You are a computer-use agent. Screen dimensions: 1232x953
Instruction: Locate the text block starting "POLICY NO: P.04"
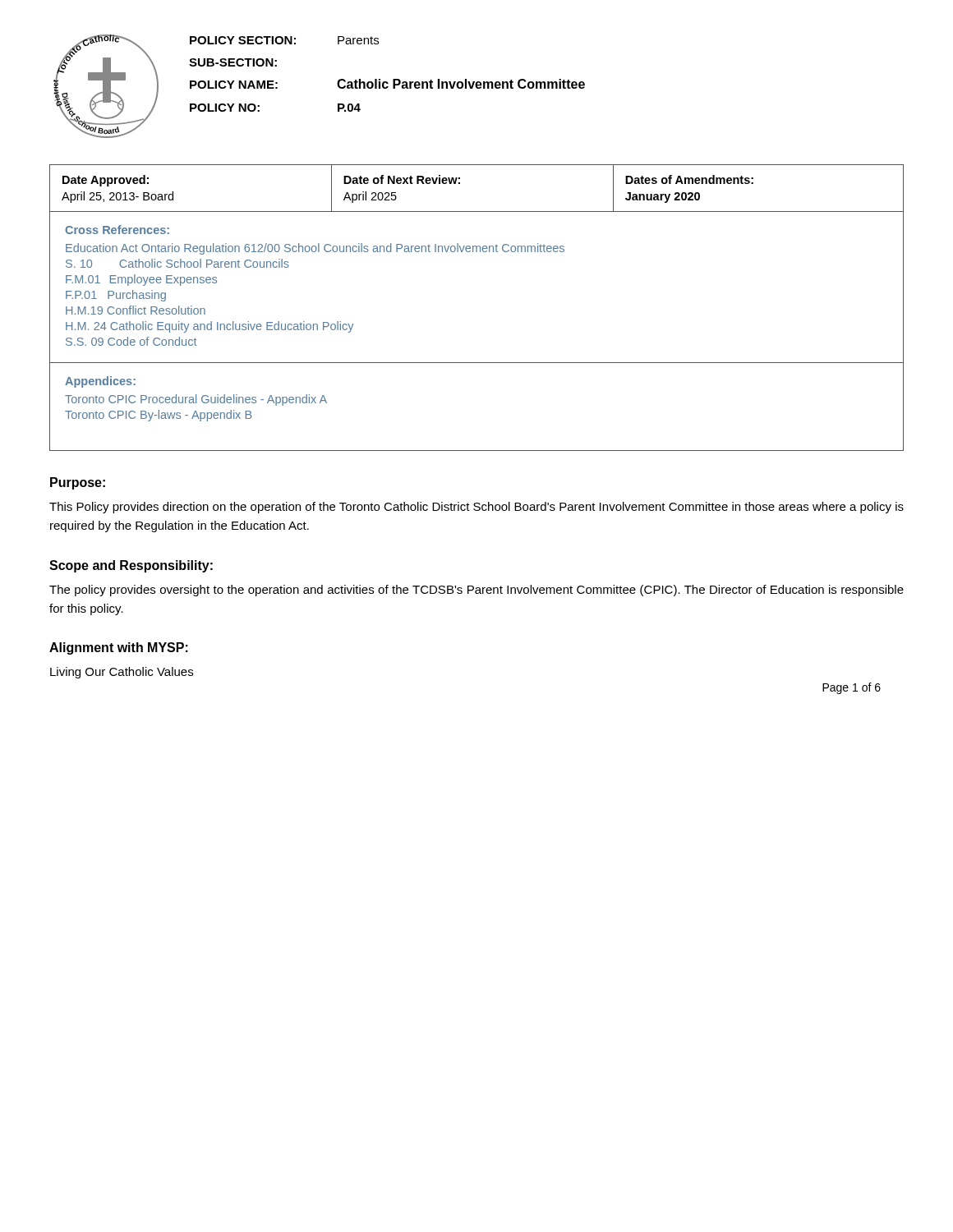click(220, 107)
